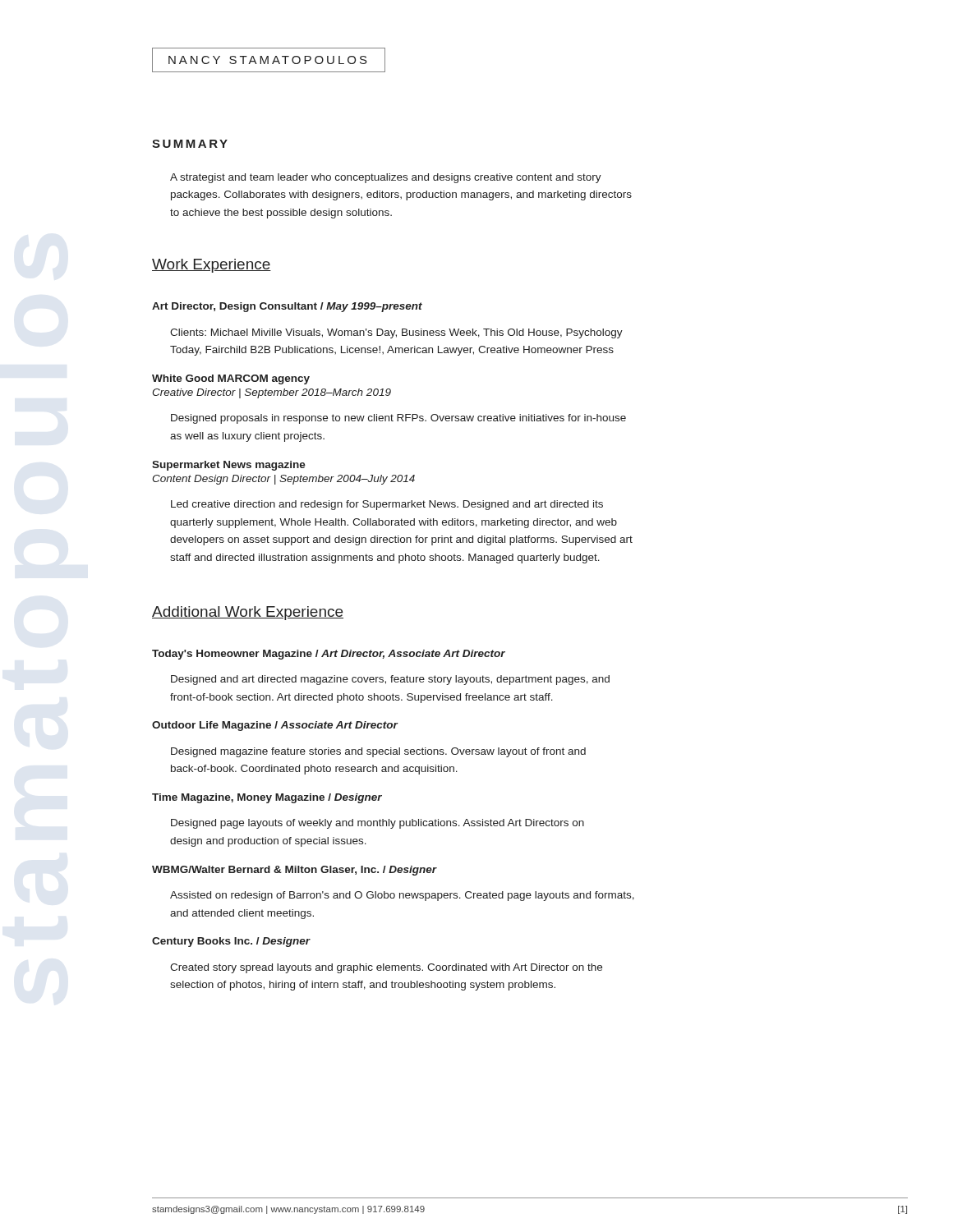Select the title with the text "NANCY STAMATOPOULOS"
The width and height of the screenshot is (953, 1232).
(x=269, y=60)
